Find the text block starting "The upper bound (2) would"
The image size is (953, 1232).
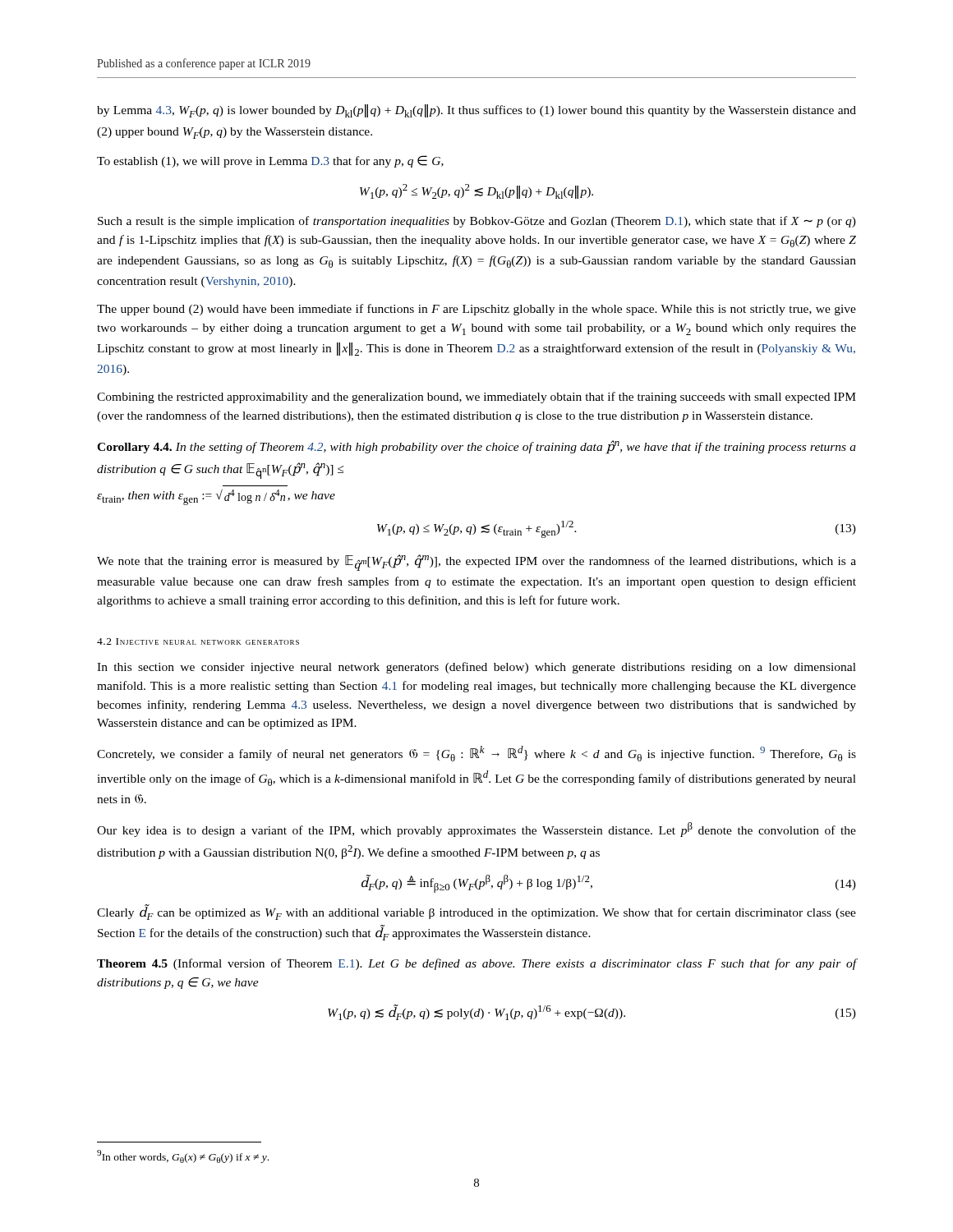click(x=476, y=338)
